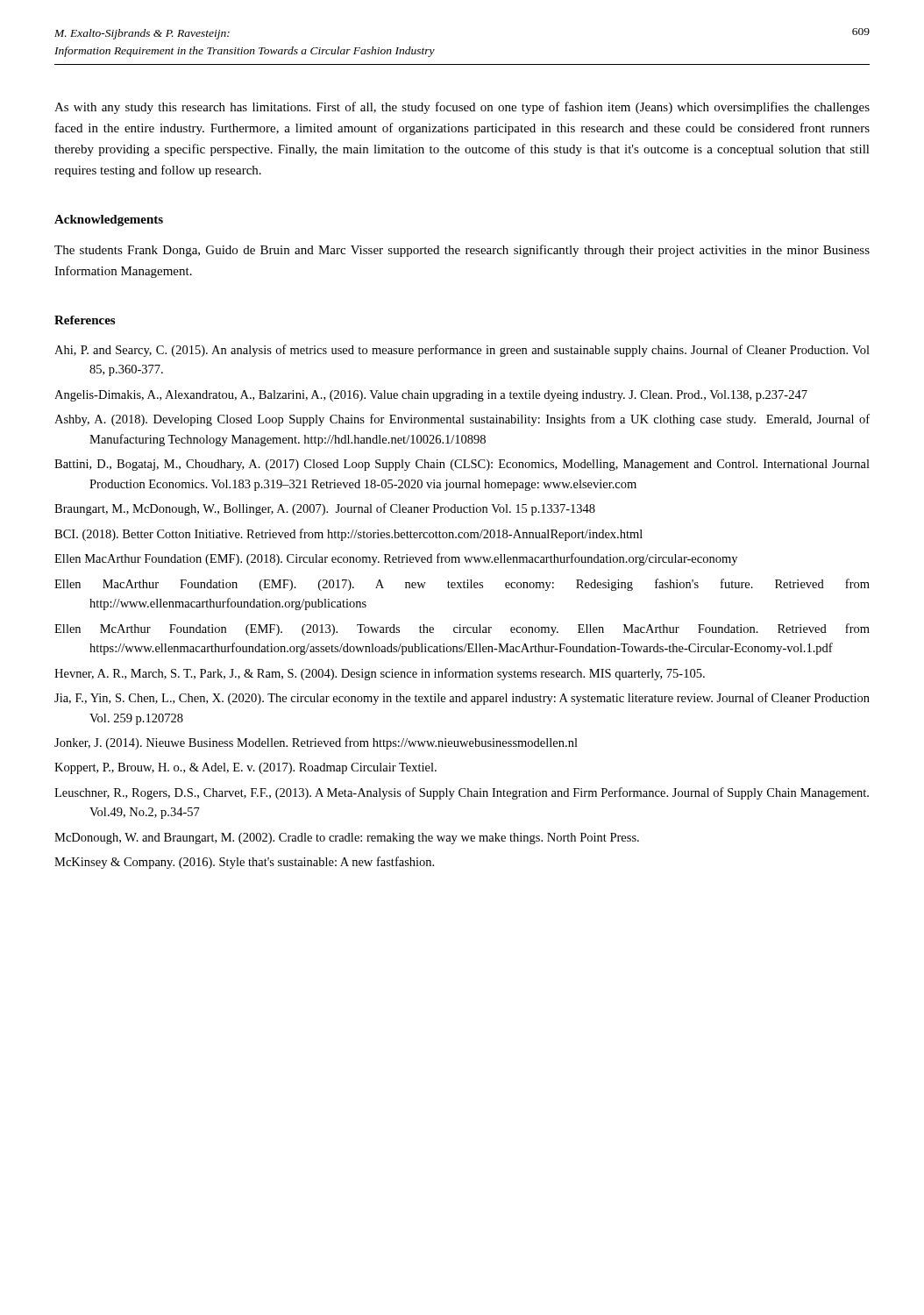Select the list item containing "BCI. (2018). Better Cotton Initiative. Retrieved from"
Image resolution: width=924 pixels, height=1315 pixels.
click(x=349, y=534)
